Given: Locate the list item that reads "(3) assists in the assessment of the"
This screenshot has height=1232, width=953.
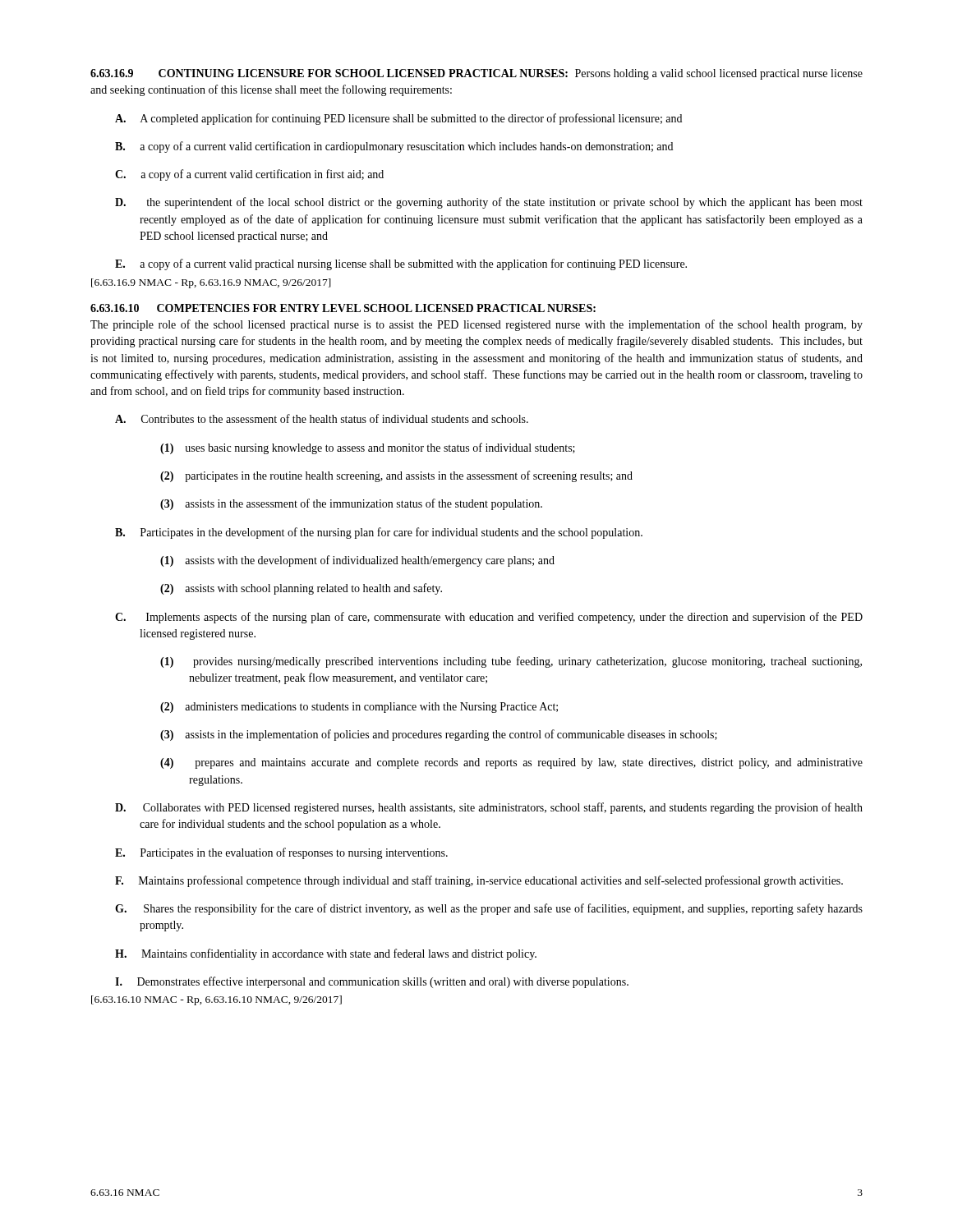Looking at the screenshot, I should (x=511, y=505).
